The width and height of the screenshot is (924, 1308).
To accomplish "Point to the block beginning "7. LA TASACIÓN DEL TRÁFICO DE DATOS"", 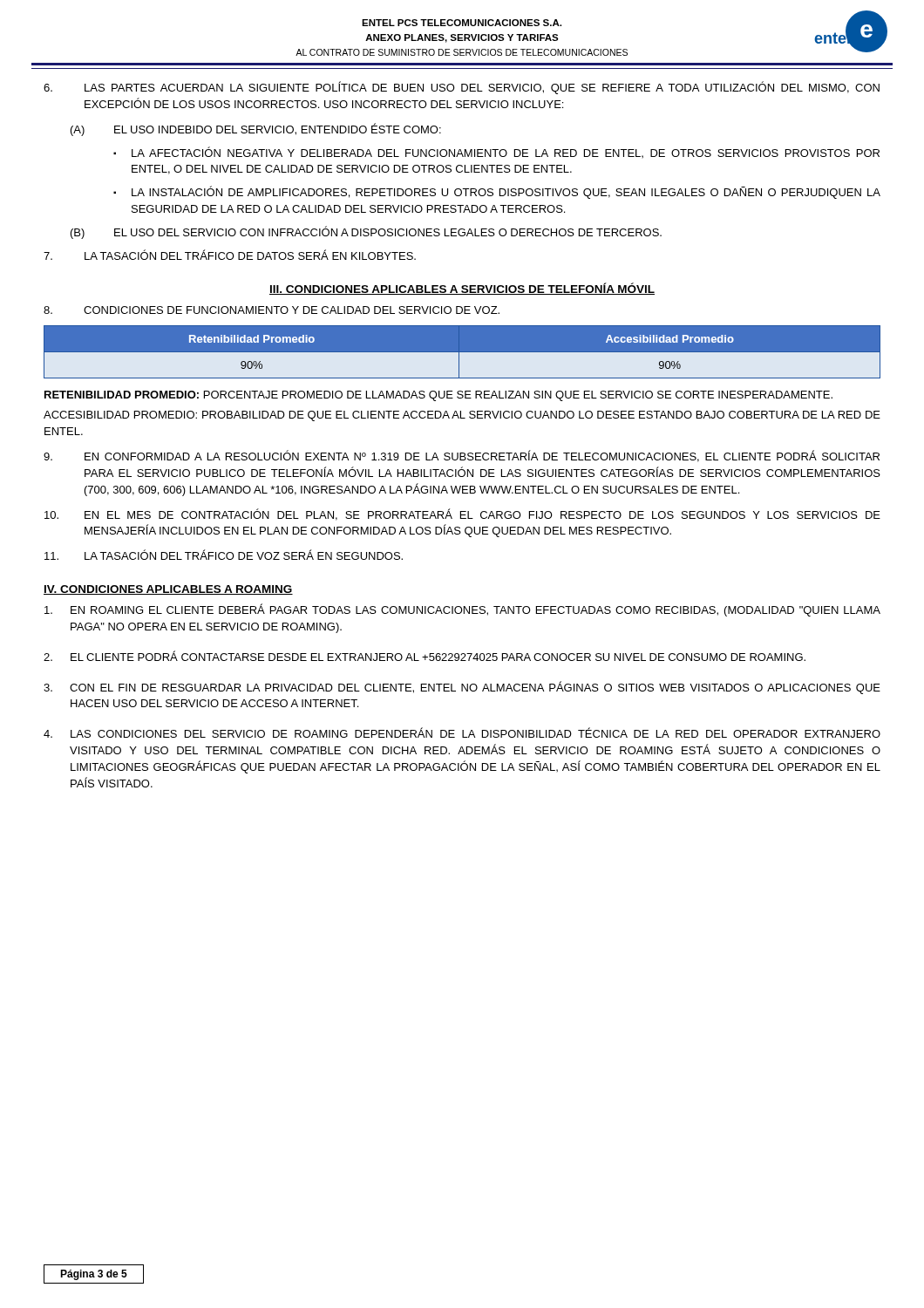I will [230, 255].
